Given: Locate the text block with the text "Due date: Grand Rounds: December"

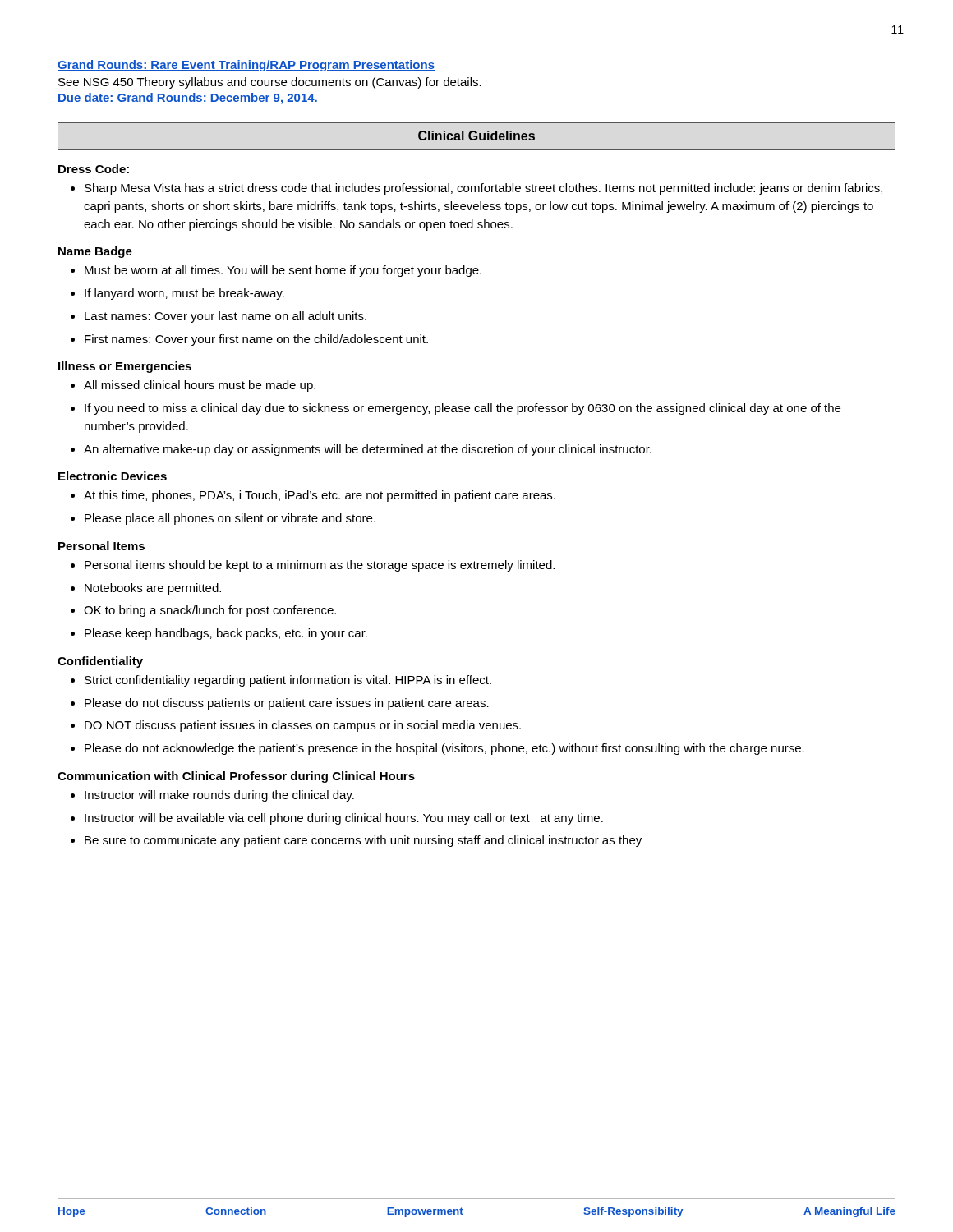Looking at the screenshot, I should pos(188,97).
